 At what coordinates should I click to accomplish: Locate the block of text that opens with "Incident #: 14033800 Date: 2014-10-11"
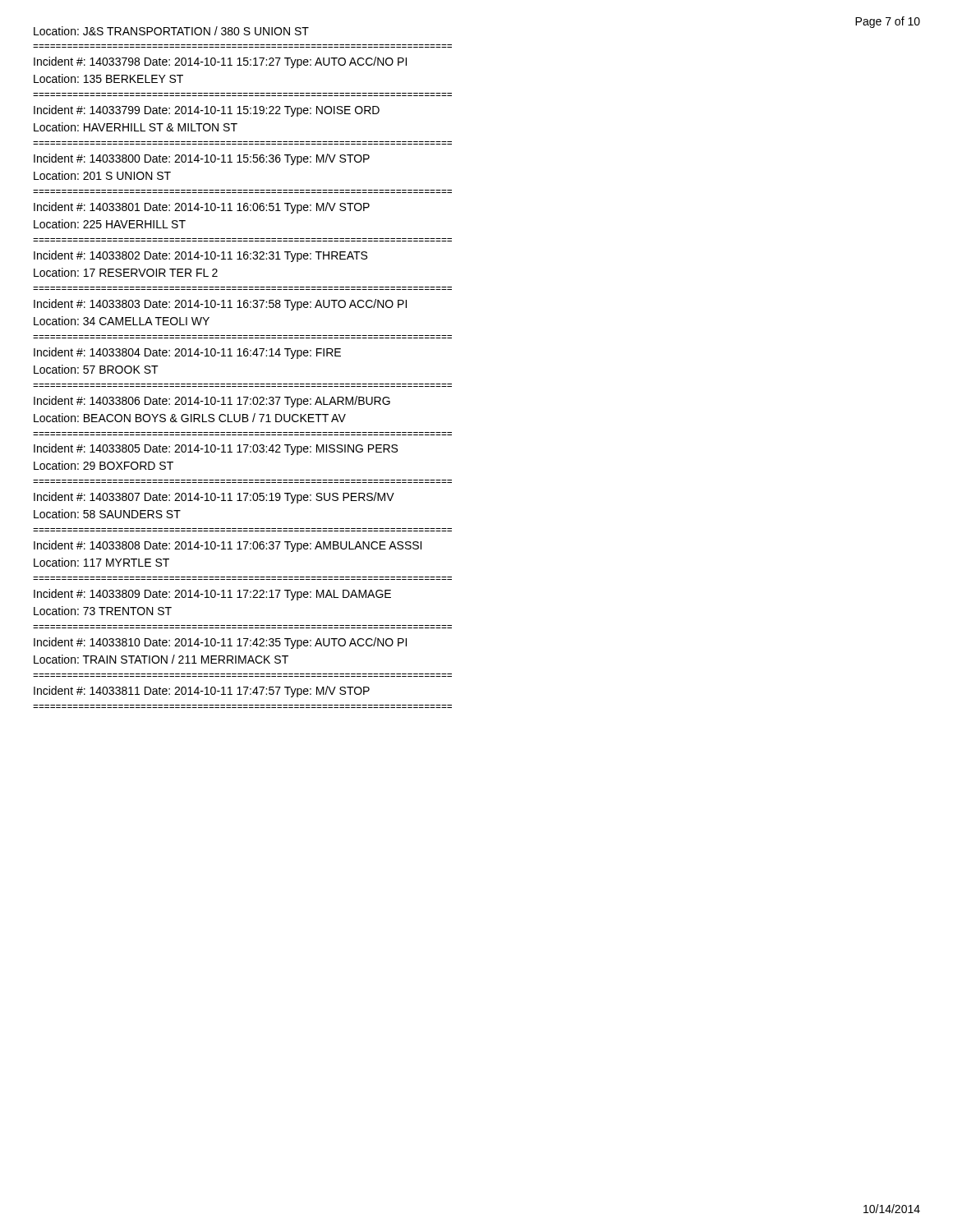click(x=202, y=159)
